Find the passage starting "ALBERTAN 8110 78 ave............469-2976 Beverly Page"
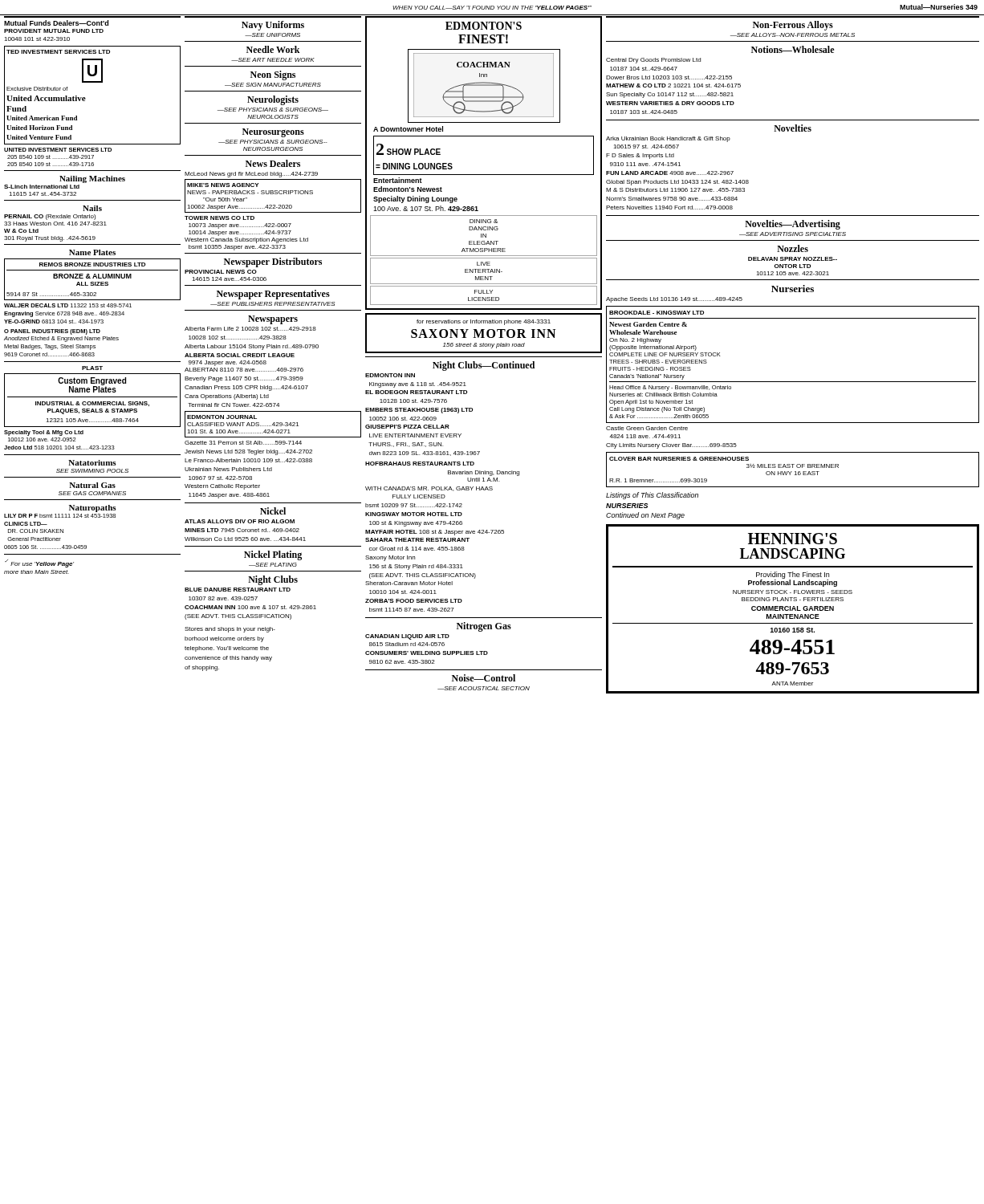984x1204 pixels. click(246, 387)
